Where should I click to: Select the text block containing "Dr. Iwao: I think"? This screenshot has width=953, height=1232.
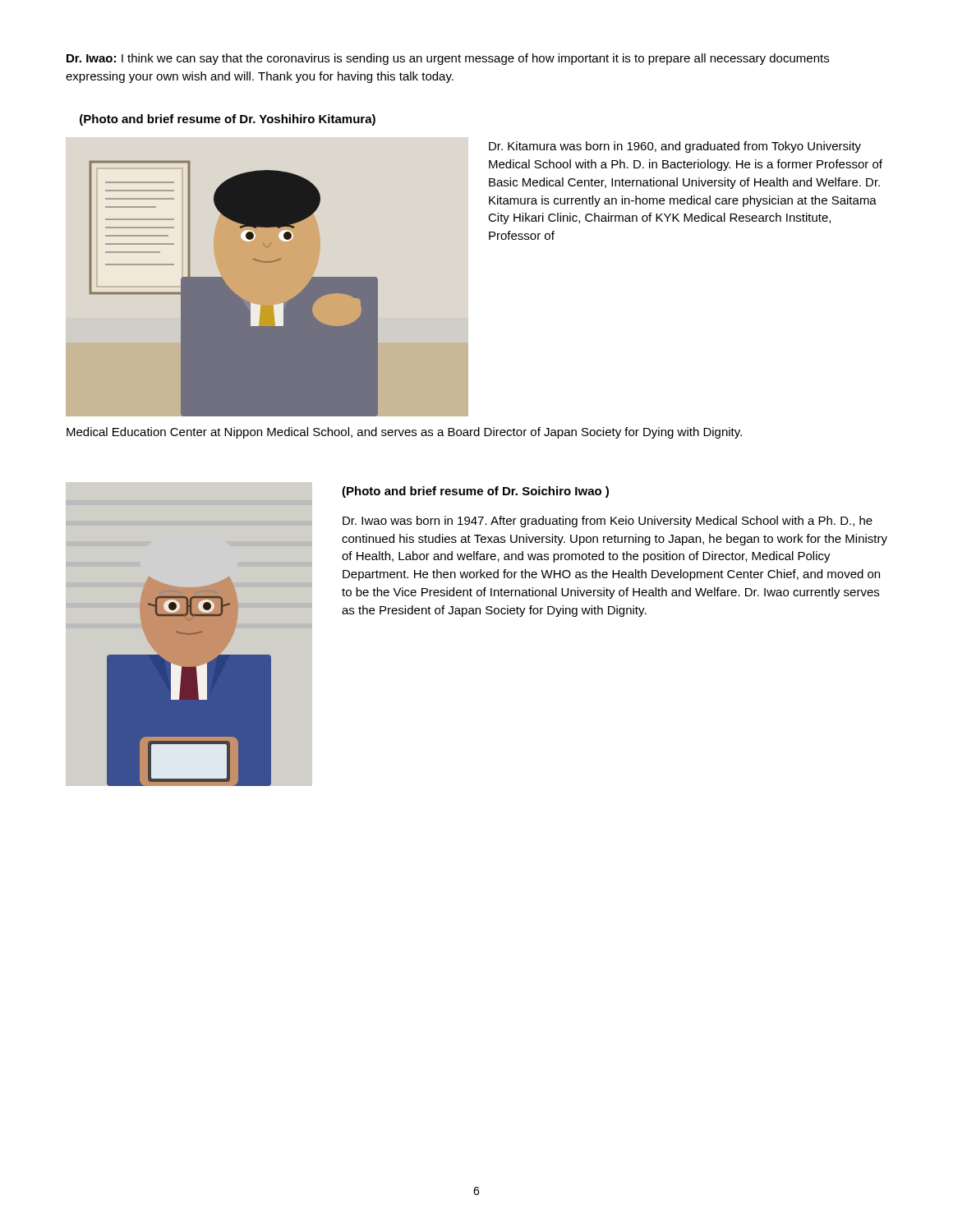click(x=448, y=67)
